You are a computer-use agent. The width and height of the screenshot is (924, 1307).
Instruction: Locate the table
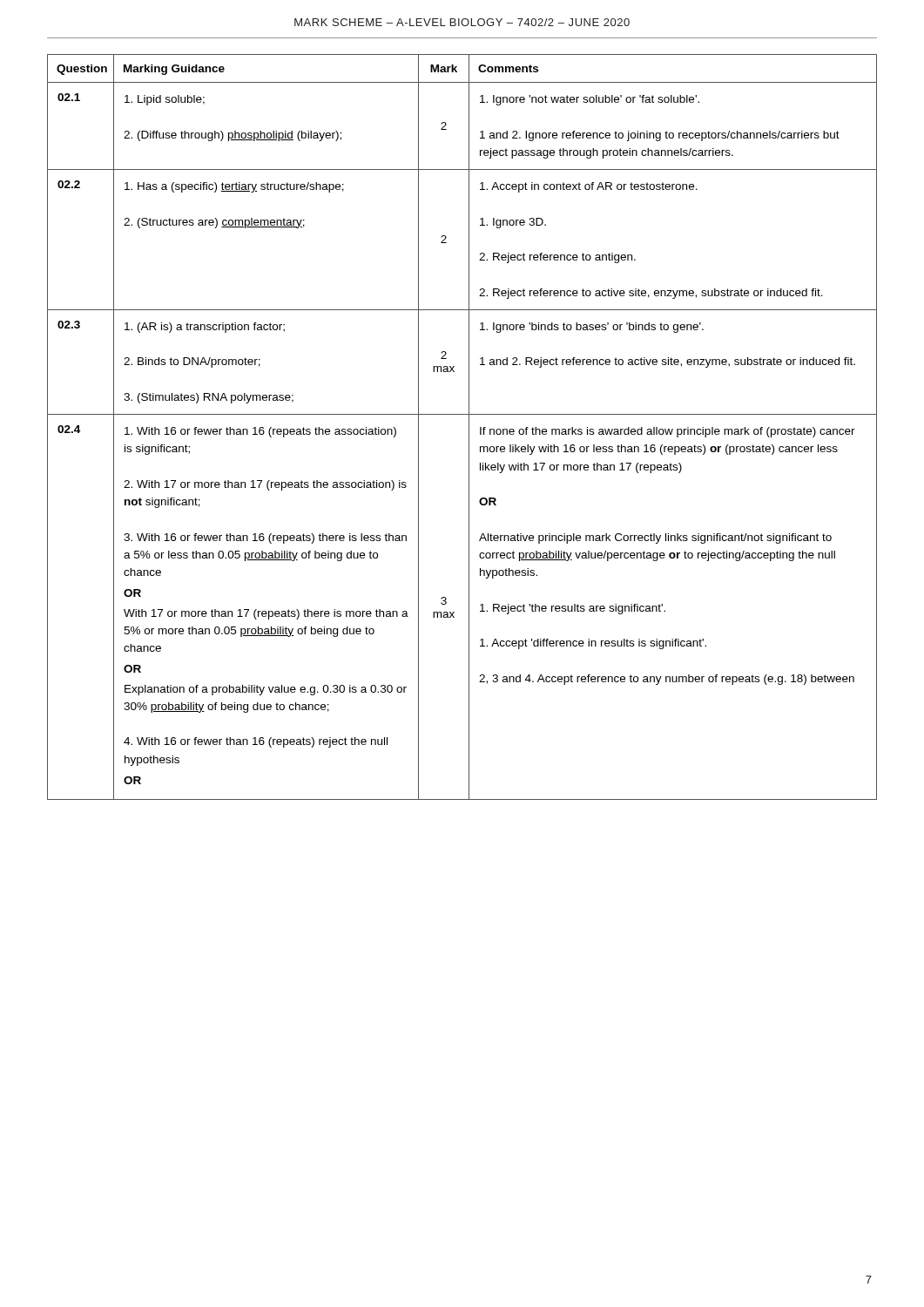(x=462, y=427)
